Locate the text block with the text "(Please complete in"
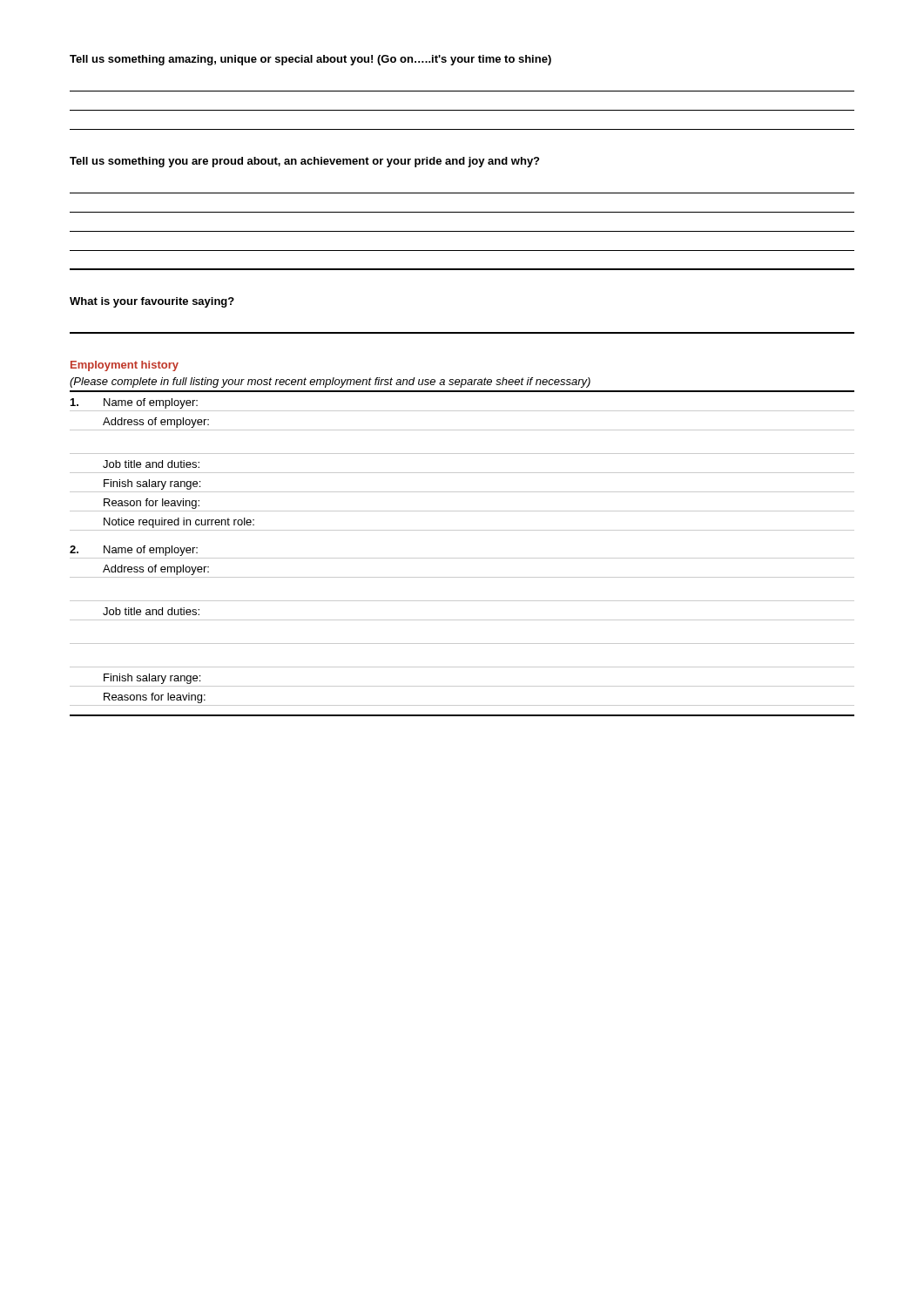The image size is (924, 1307). pyautogui.click(x=330, y=381)
